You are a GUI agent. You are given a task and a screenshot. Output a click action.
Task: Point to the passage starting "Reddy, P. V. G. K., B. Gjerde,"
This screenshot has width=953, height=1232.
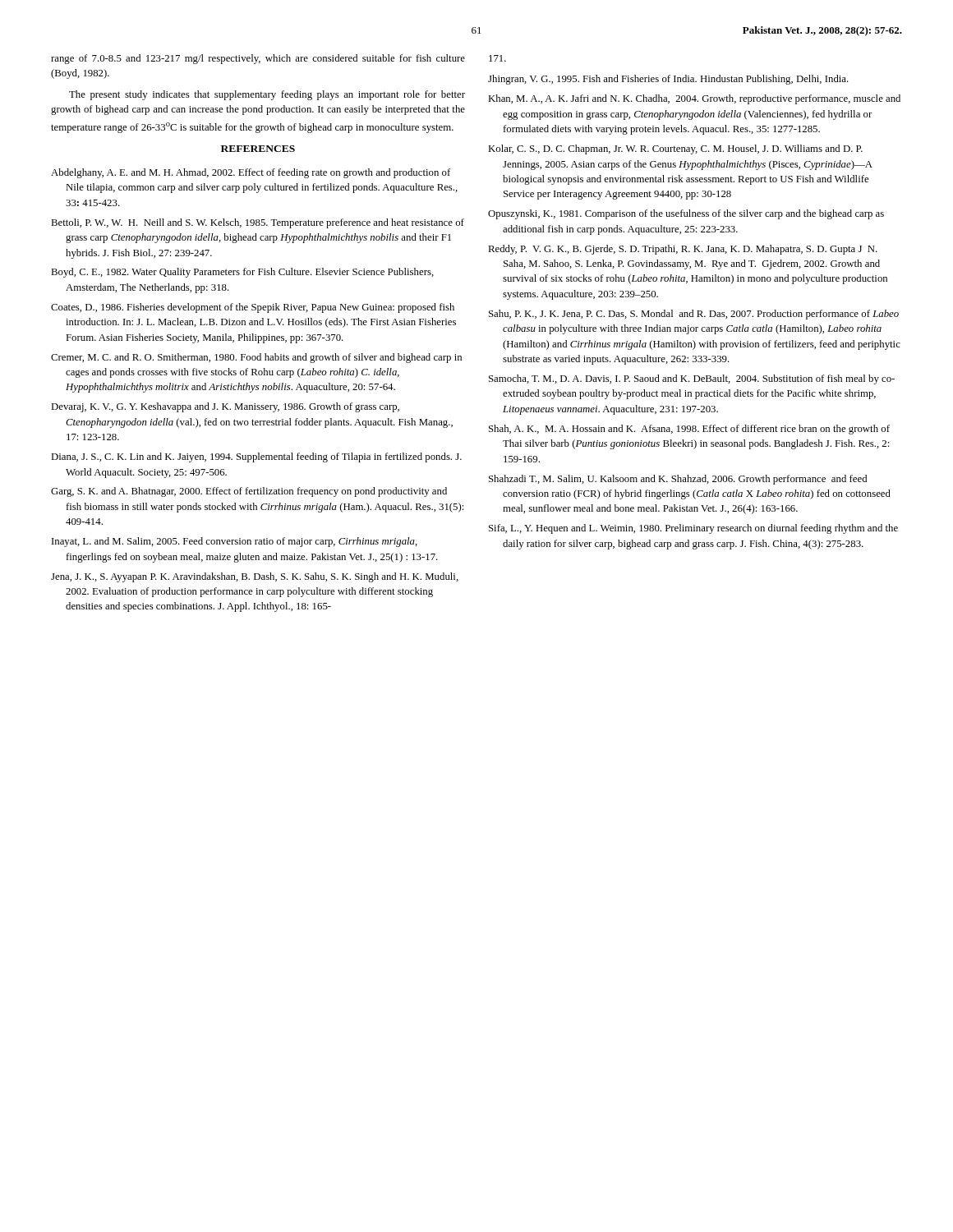tap(688, 271)
